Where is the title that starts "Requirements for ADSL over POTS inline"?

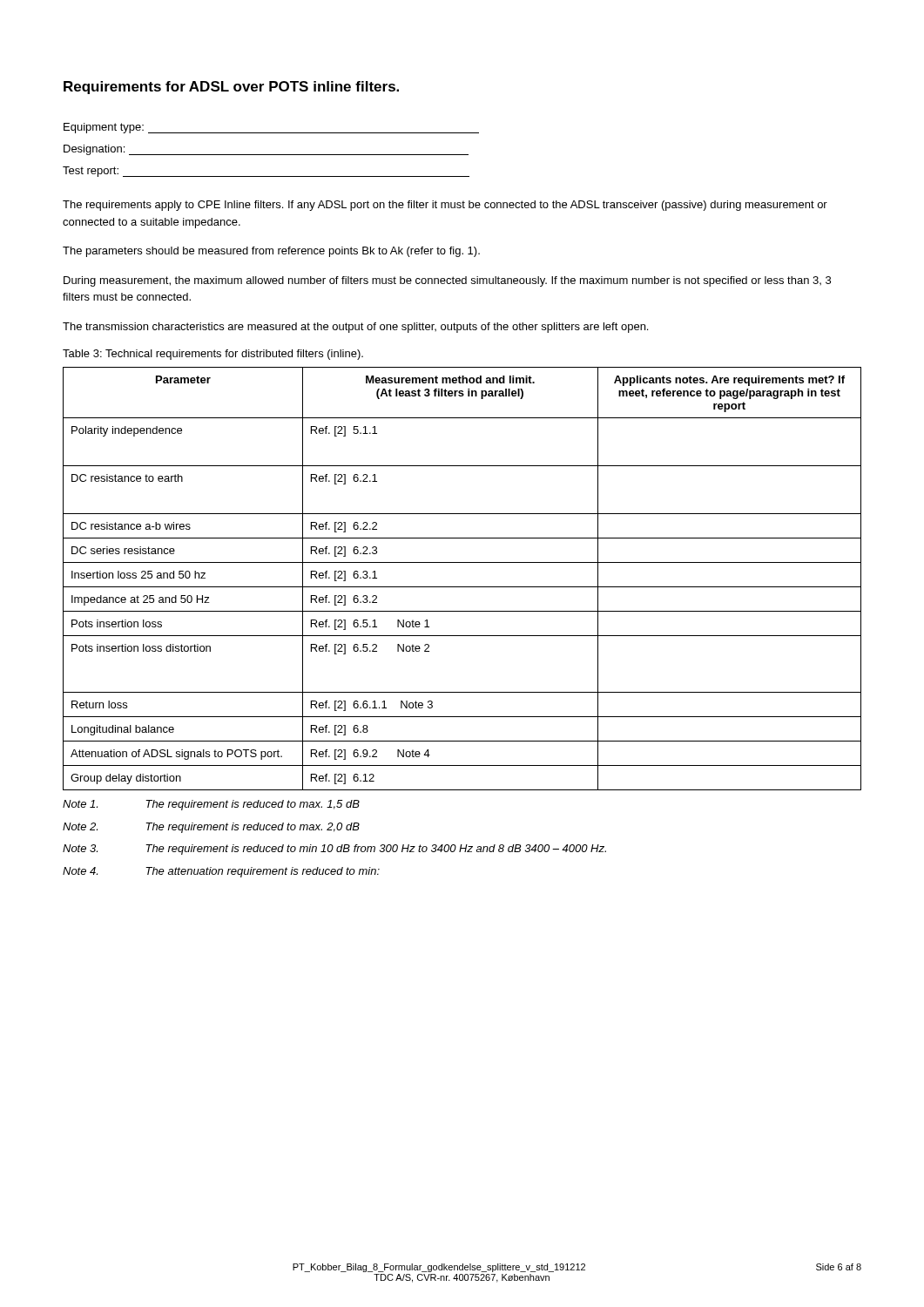pos(231,87)
